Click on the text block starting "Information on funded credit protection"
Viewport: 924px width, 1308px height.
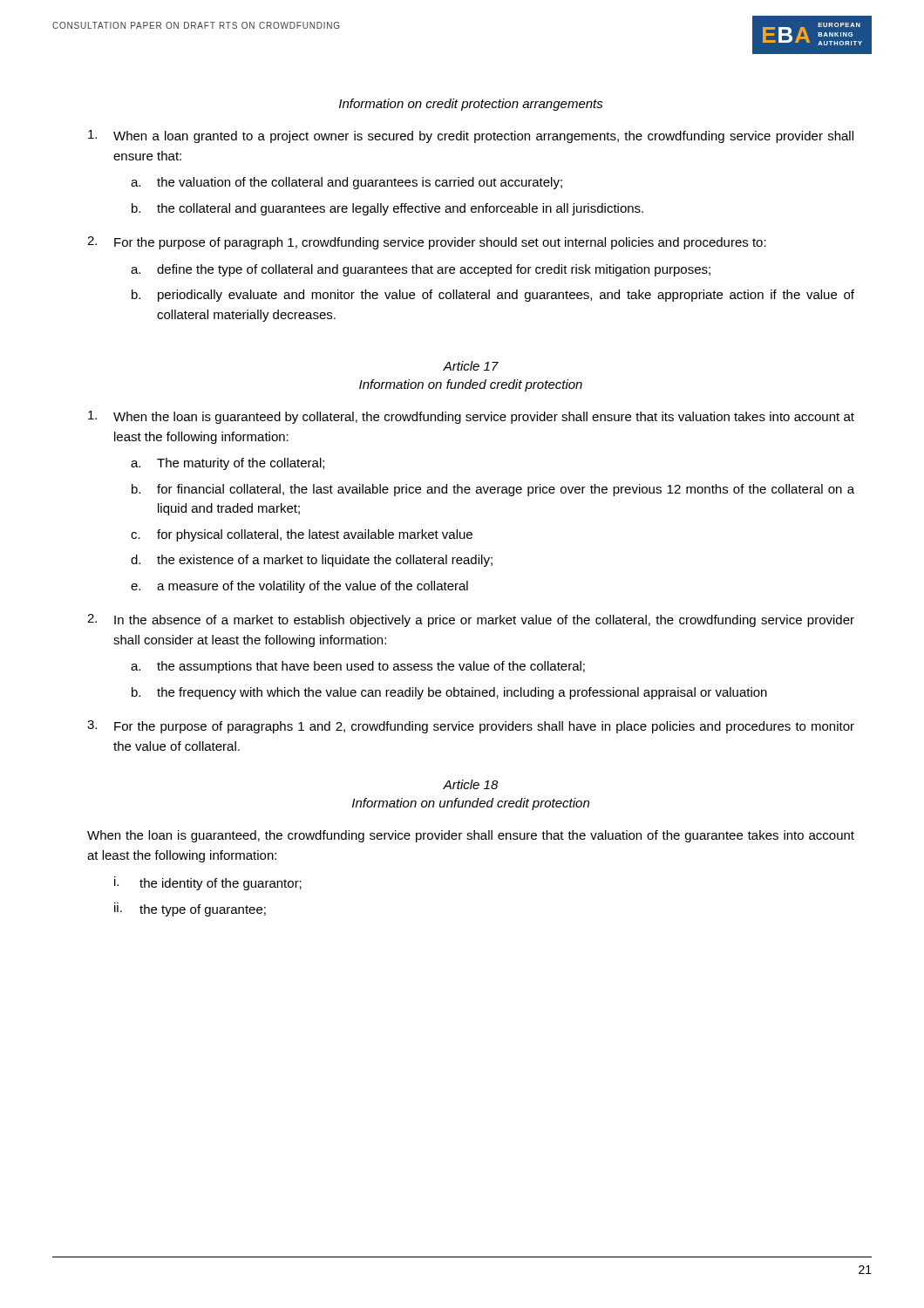[x=471, y=384]
